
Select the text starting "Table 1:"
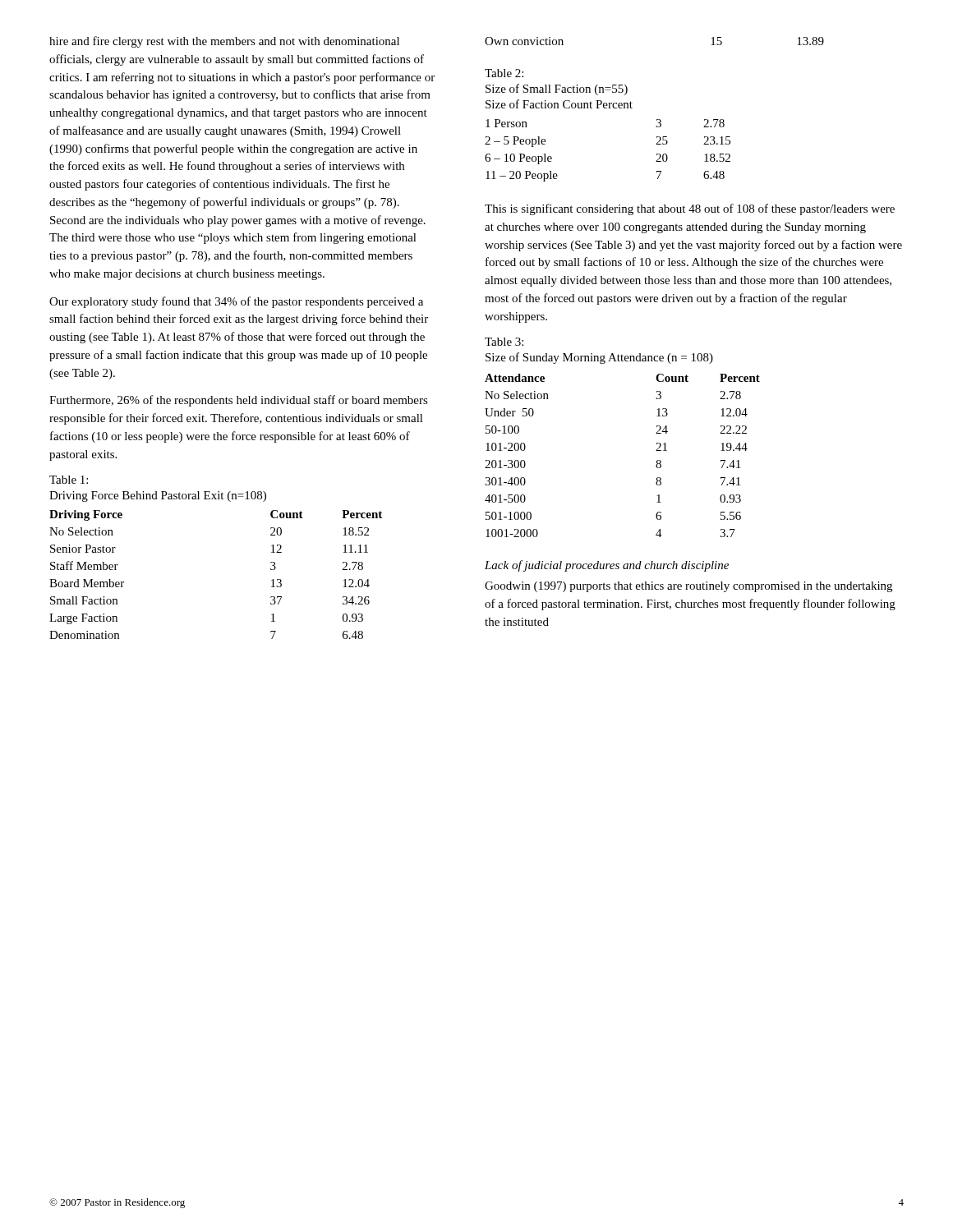pyautogui.click(x=69, y=480)
